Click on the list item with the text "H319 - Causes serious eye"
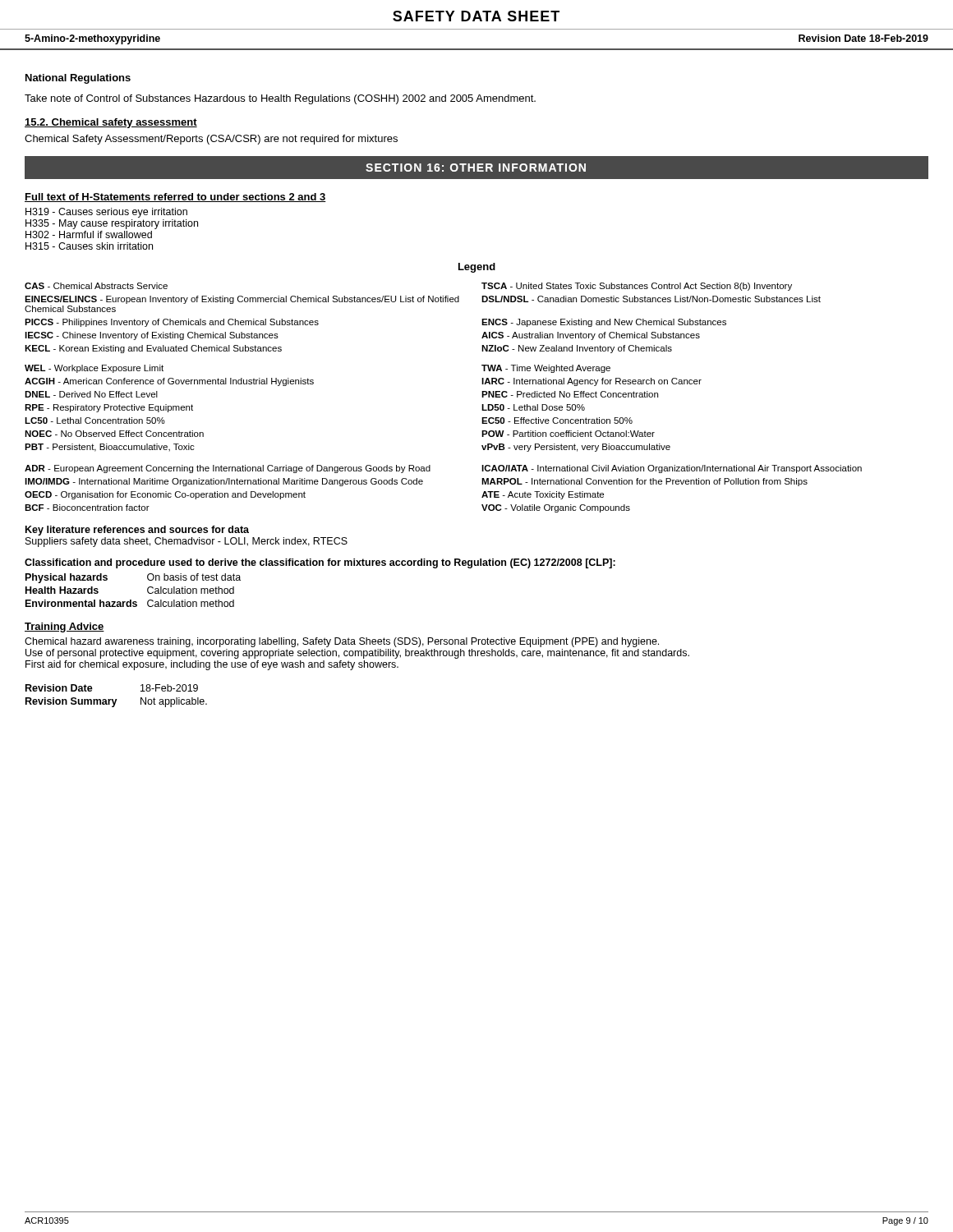The height and width of the screenshot is (1232, 953). click(x=106, y=212)
